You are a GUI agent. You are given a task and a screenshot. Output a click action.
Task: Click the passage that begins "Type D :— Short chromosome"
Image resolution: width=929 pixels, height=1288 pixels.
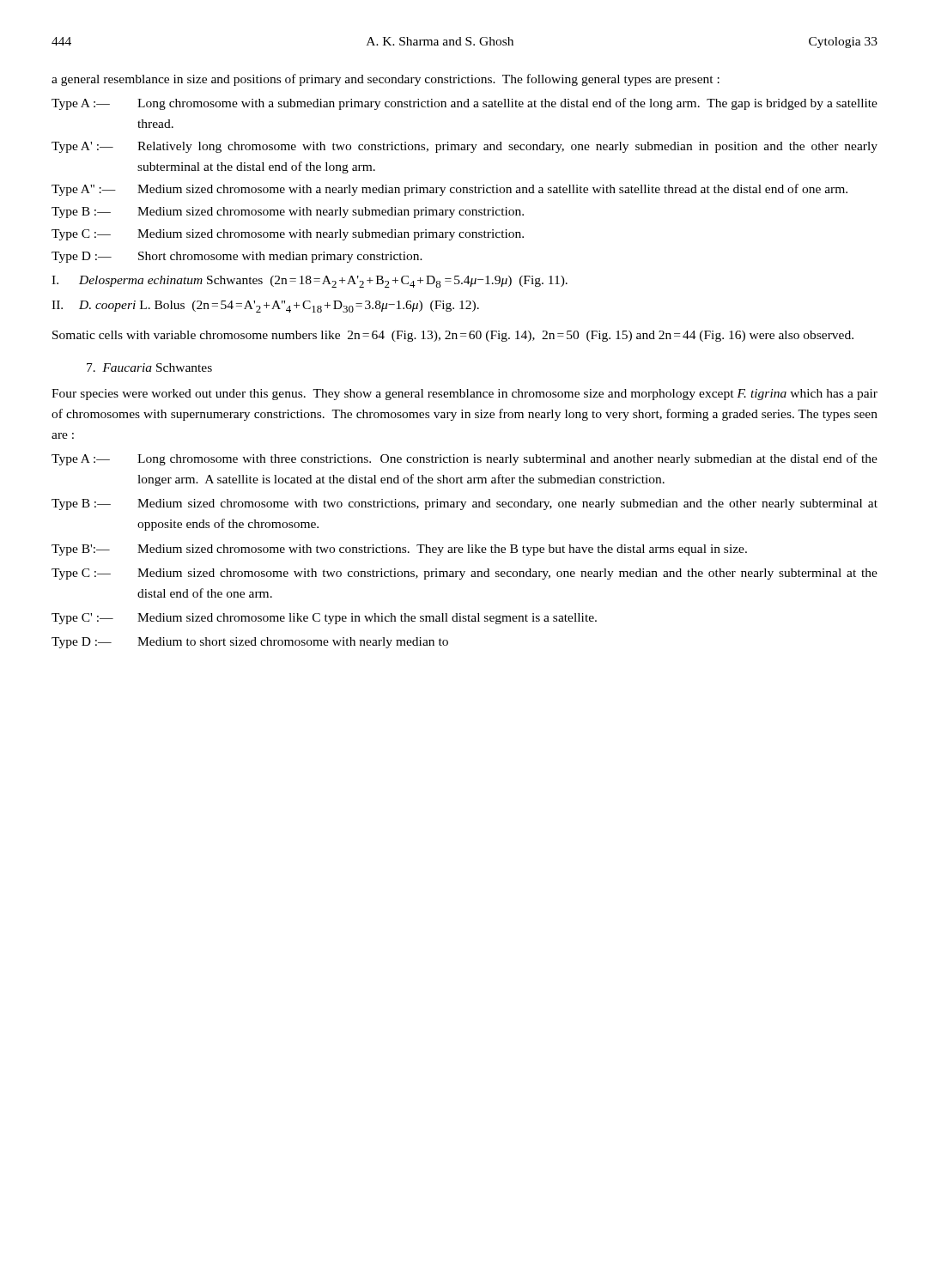tap(237, 257)
